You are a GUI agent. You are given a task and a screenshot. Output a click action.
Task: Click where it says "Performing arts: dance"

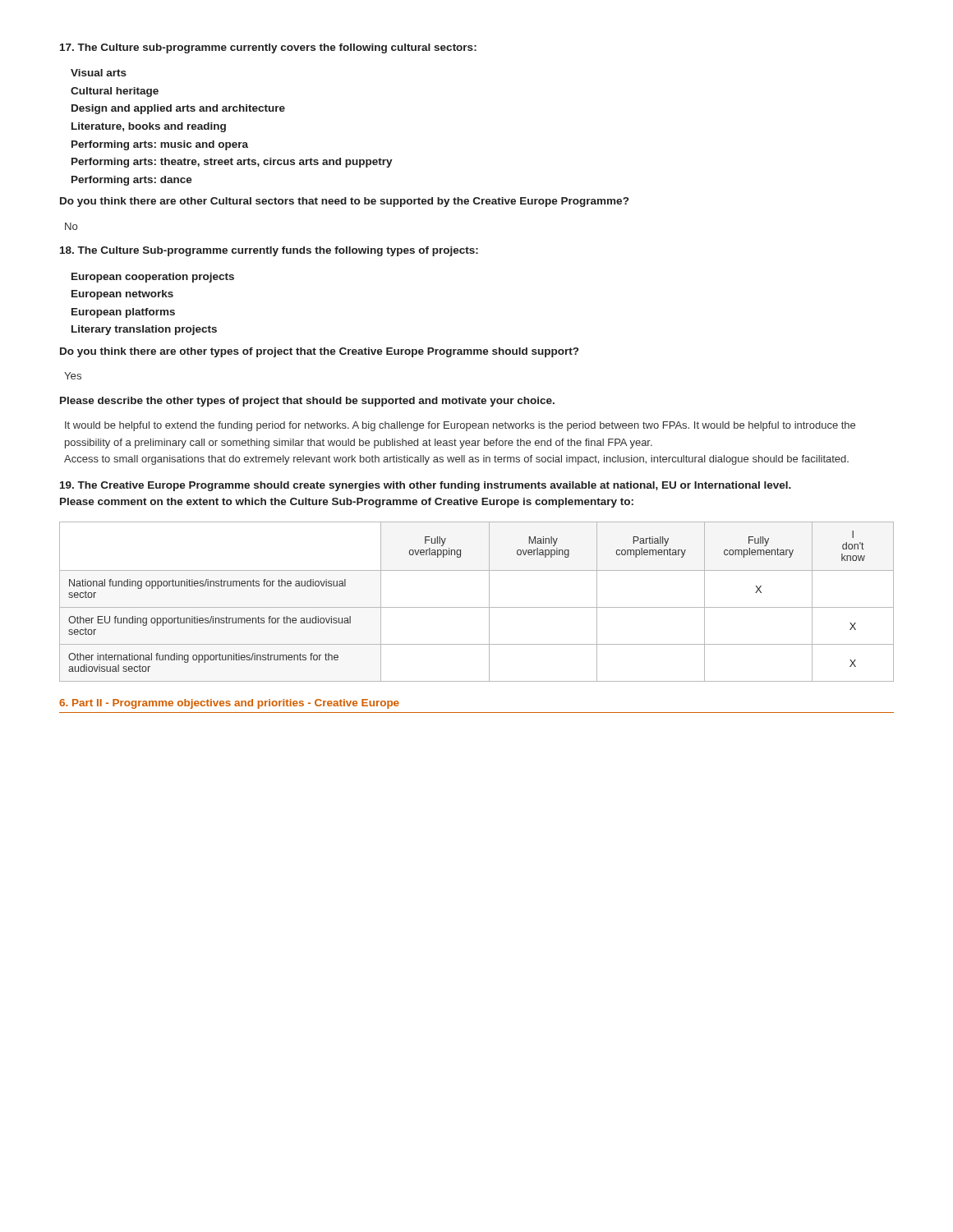tap(131, 179)
